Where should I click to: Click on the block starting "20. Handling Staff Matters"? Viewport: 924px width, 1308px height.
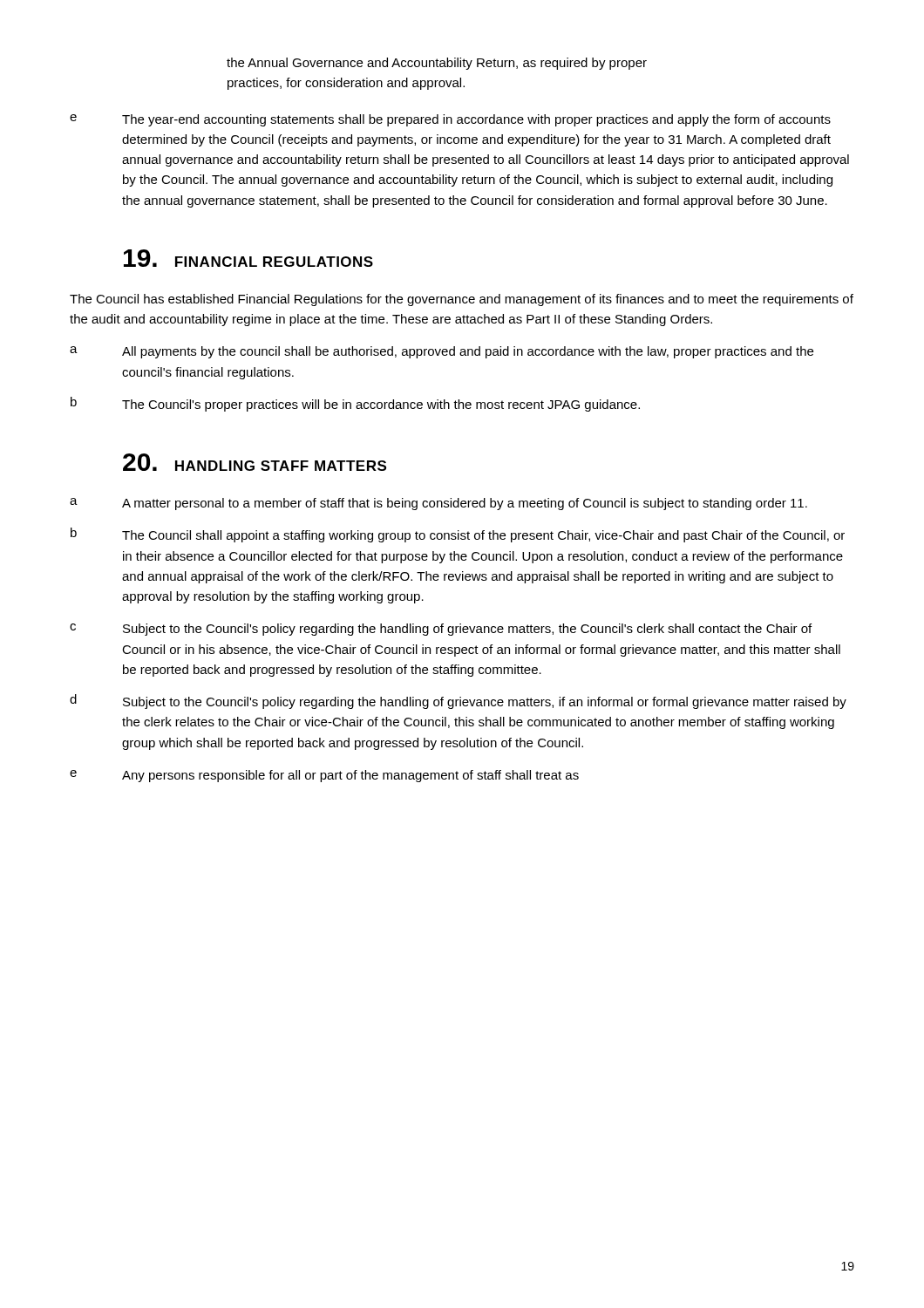(255, 462)
